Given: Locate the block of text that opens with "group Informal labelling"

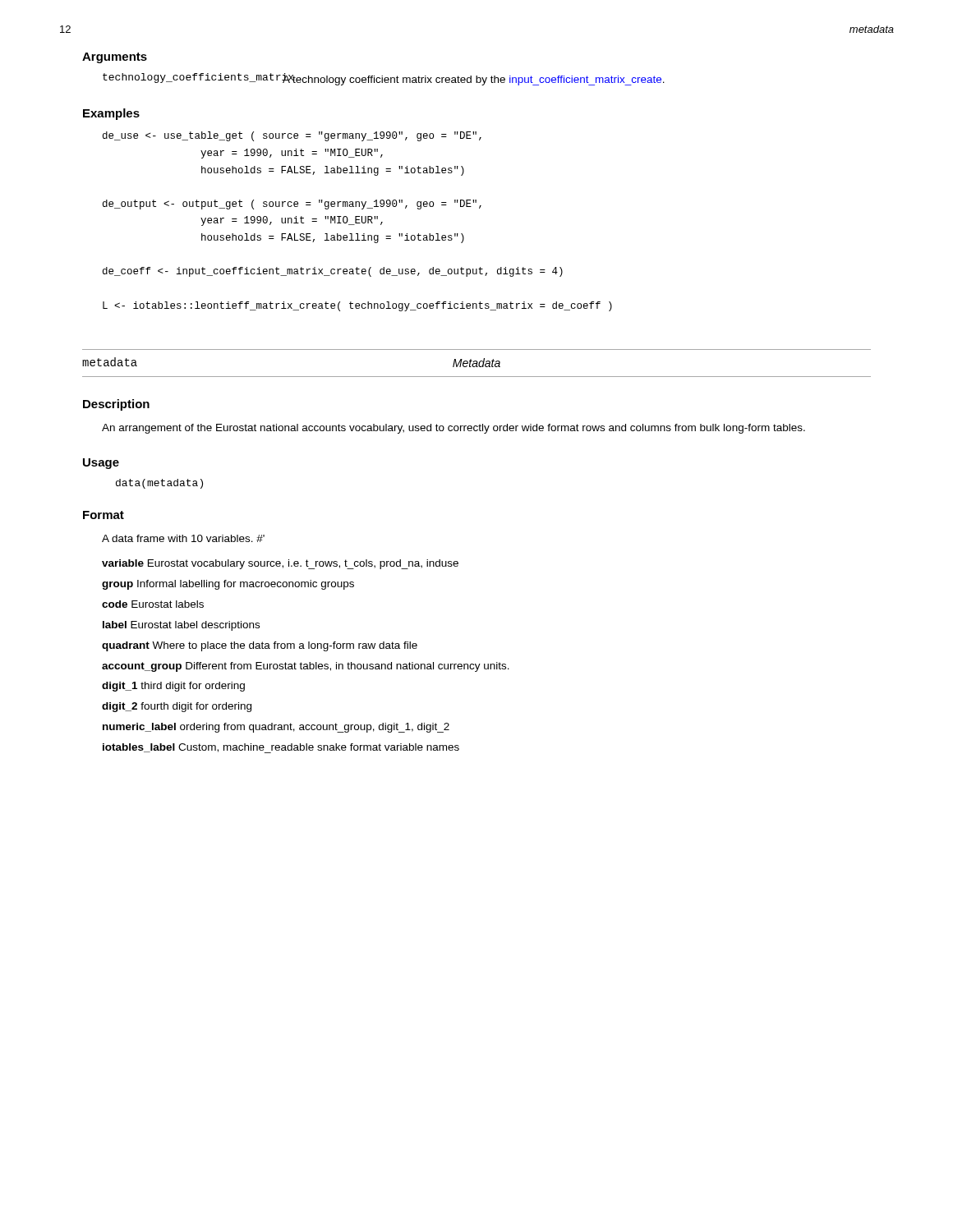Looking at the screenshot, I should click(x=228, y=583).
